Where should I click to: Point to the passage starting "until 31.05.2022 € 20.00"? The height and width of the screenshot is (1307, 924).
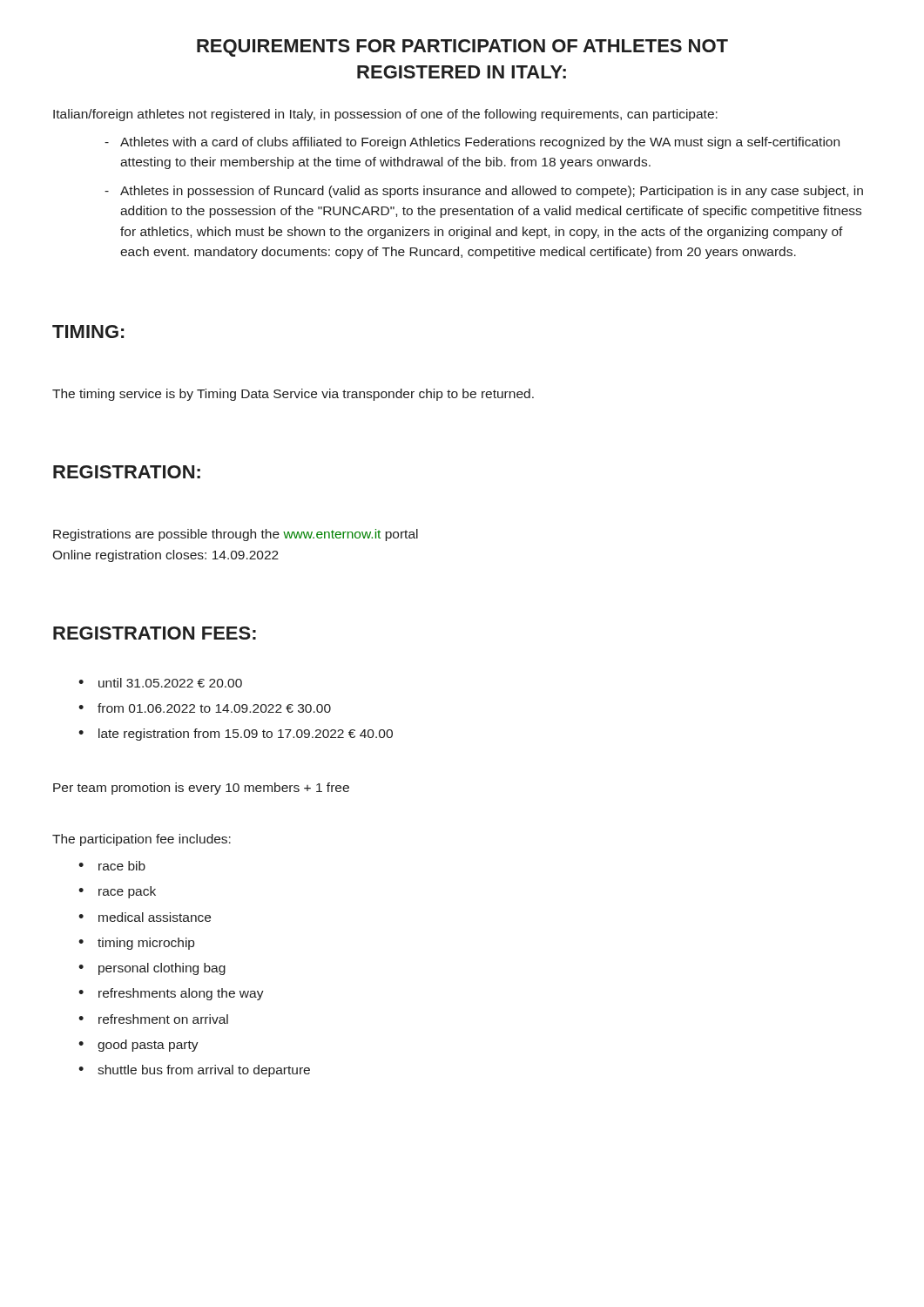(x=170, y=683)
